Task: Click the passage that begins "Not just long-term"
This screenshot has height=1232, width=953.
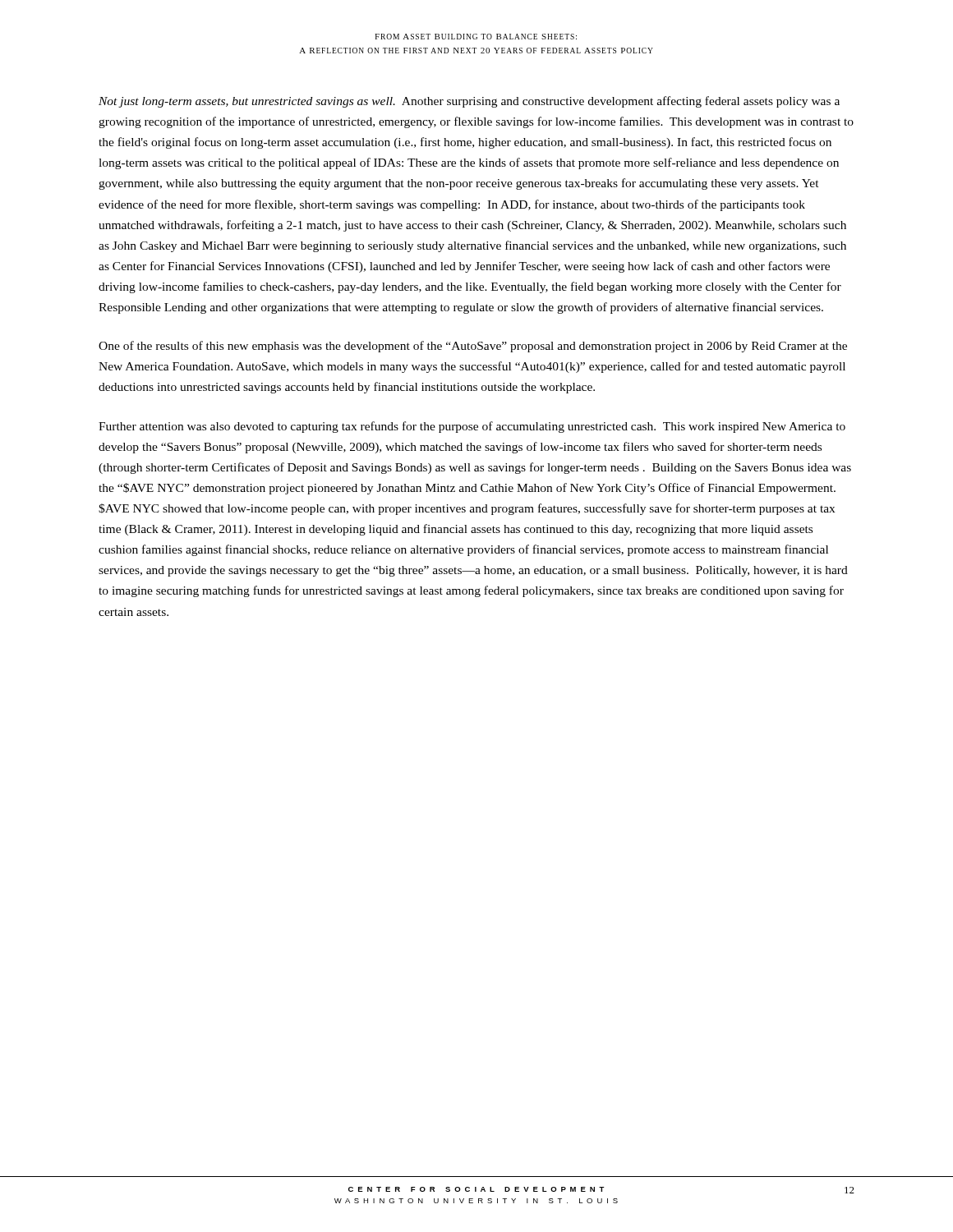Action: coord(476,204)
